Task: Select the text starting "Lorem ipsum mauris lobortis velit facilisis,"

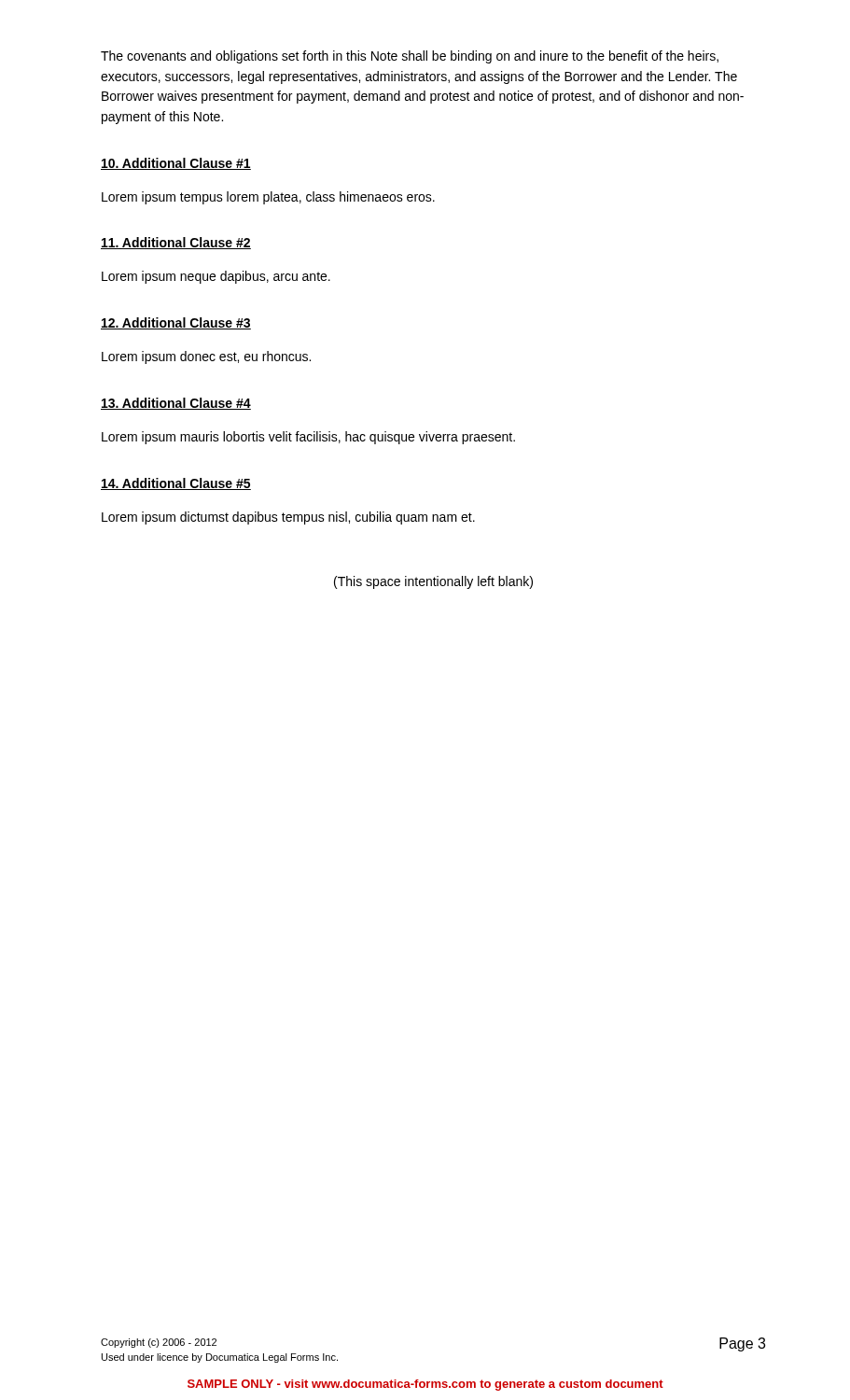Action: [308, 437]
